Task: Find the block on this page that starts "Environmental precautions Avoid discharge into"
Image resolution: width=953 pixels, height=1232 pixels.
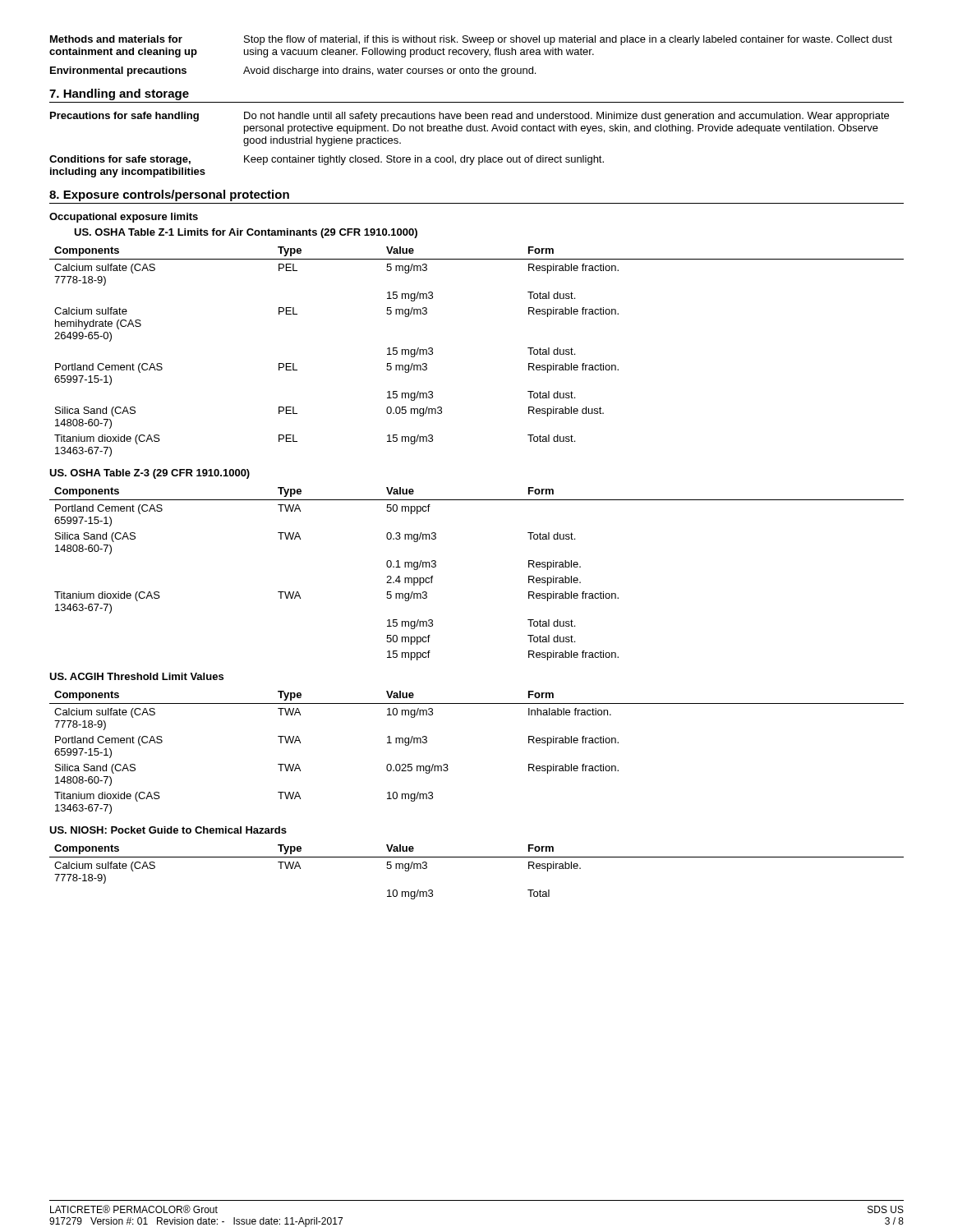Action: pyautogui.click(x=476, y=70)
